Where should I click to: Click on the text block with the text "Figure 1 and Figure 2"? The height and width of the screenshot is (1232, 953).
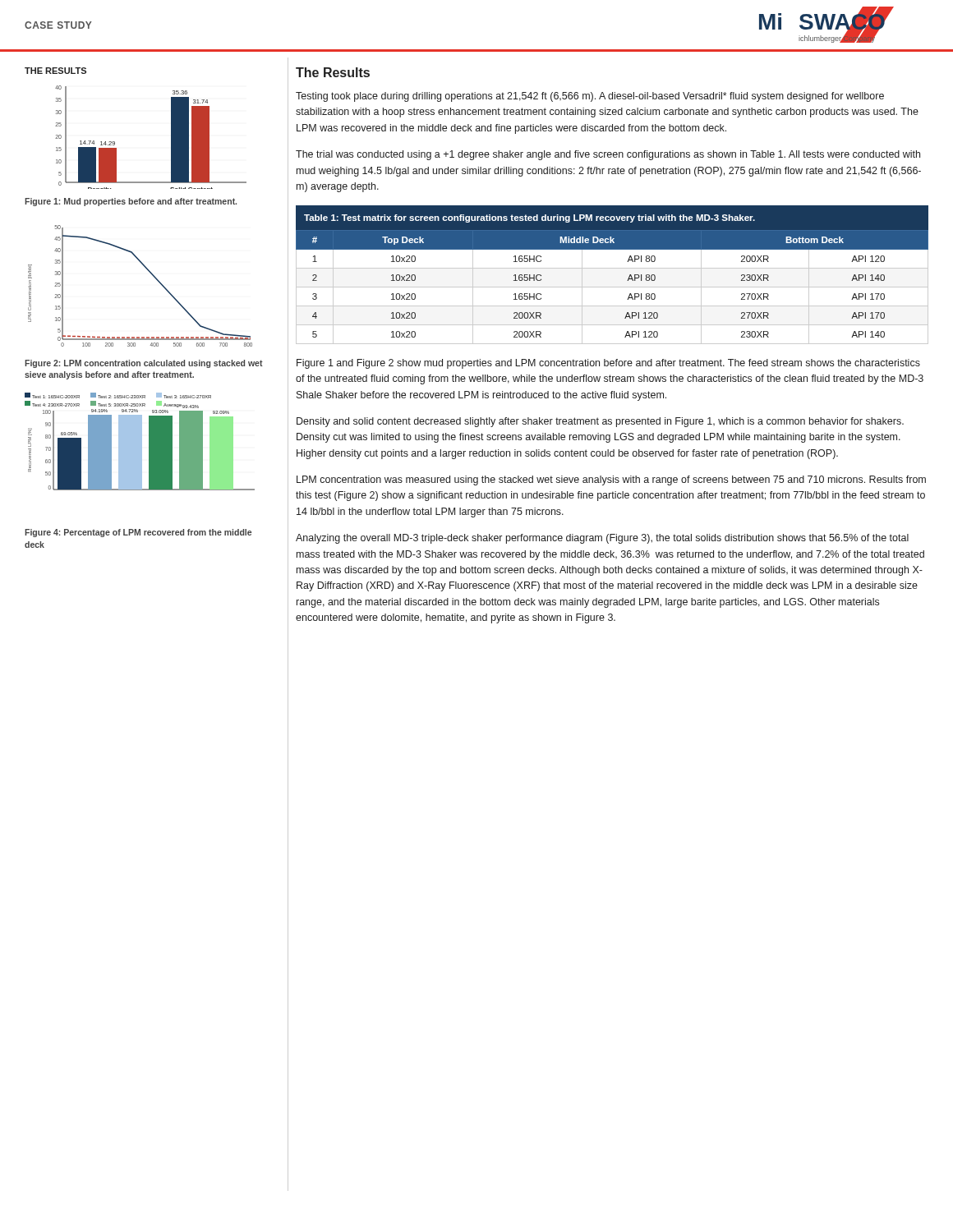tap(610, 379)
